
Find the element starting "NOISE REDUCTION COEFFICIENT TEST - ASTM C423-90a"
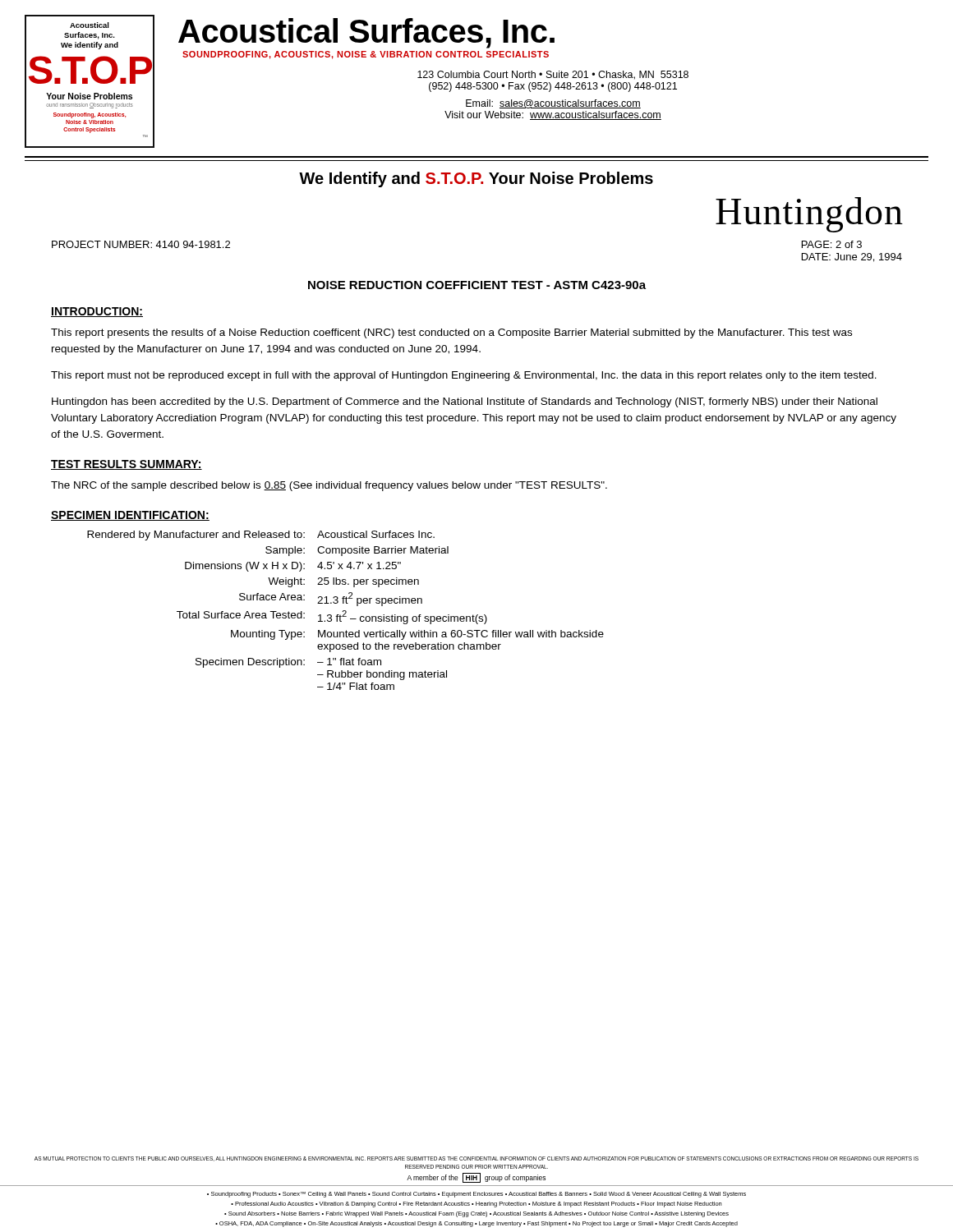tap(476, 285)
